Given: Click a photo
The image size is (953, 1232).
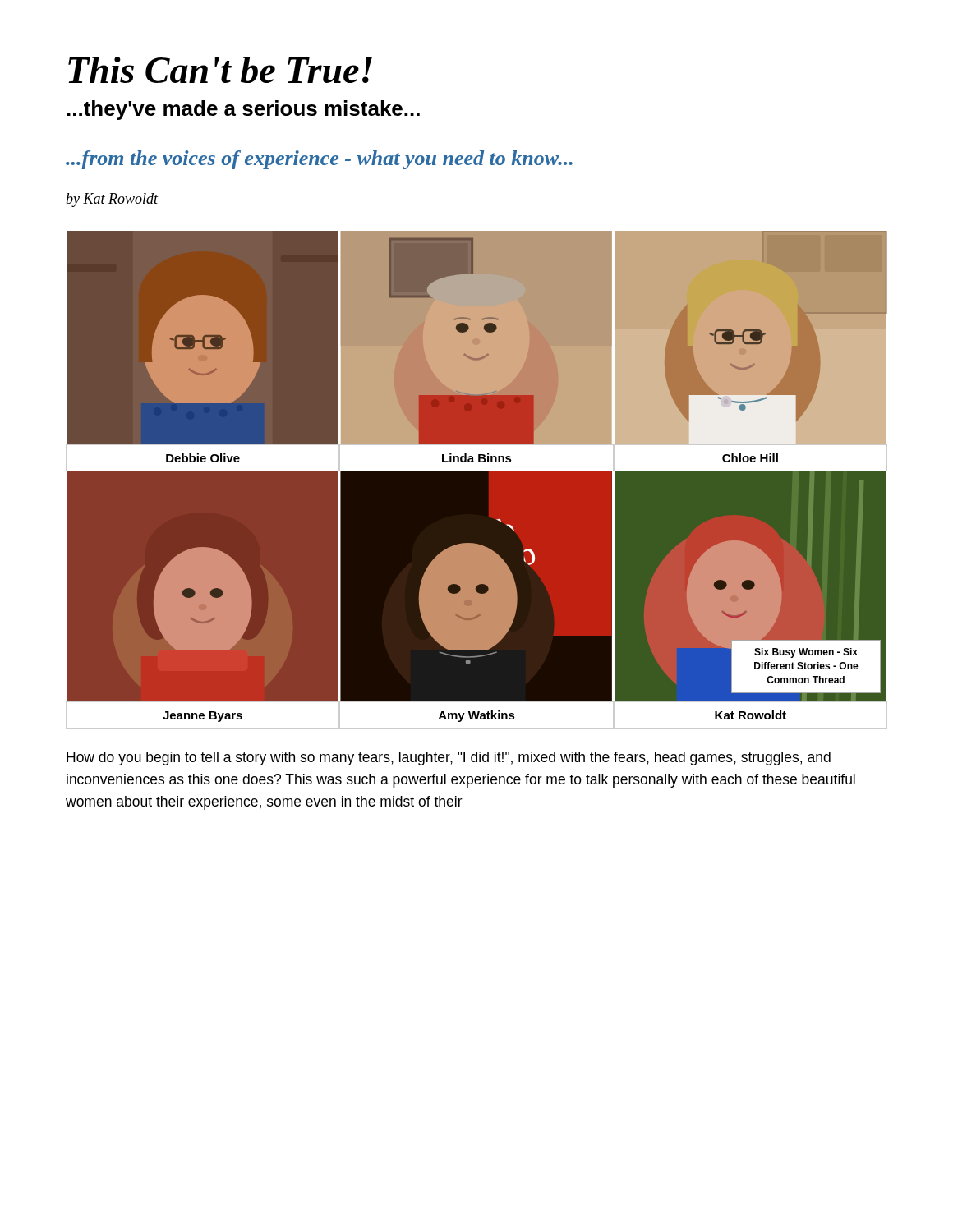Looking at the screenshot, I should tap(476, 479).
